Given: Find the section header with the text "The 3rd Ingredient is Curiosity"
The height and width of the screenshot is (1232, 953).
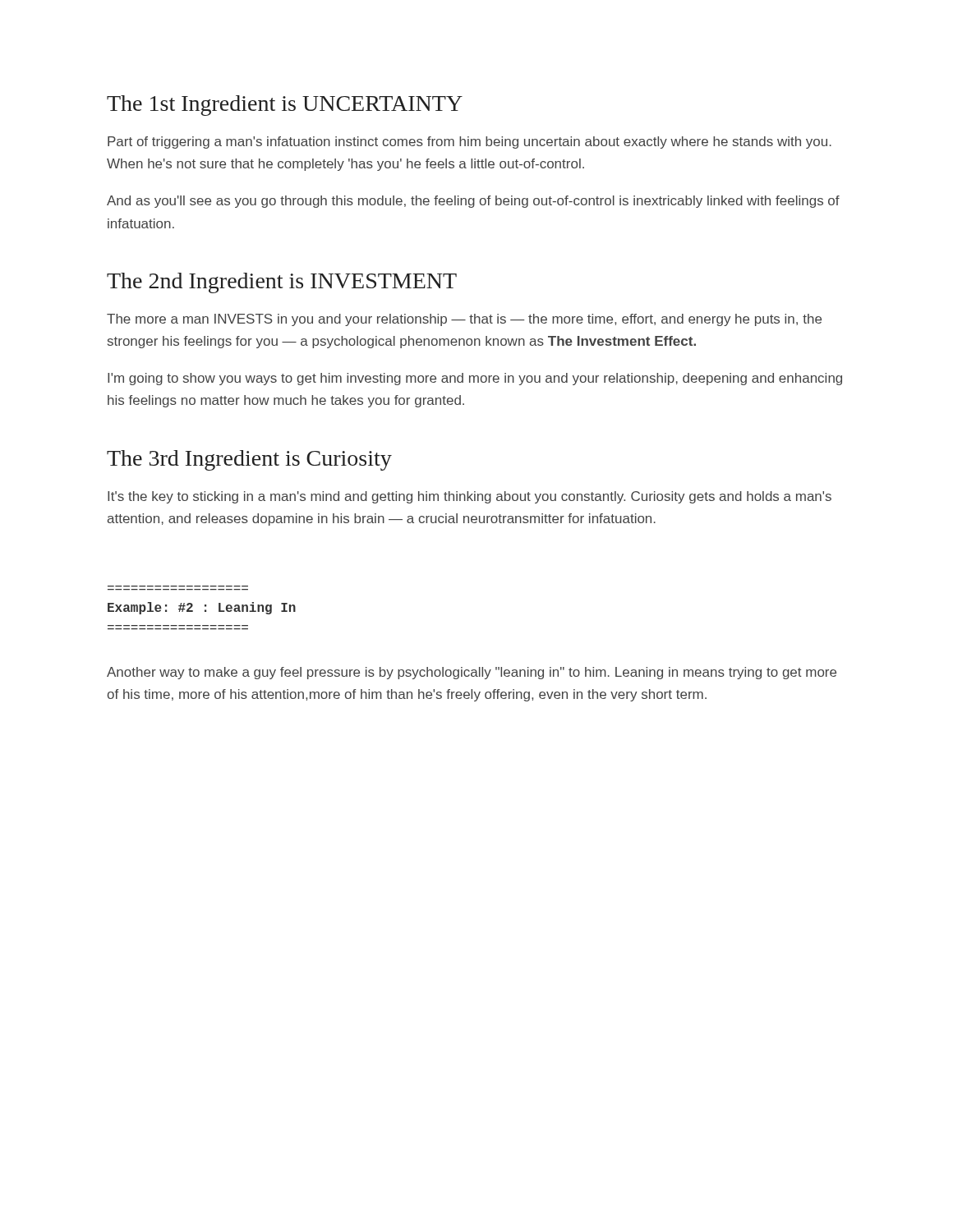Looking at the screenshot, I should click(x=249, y=460).
